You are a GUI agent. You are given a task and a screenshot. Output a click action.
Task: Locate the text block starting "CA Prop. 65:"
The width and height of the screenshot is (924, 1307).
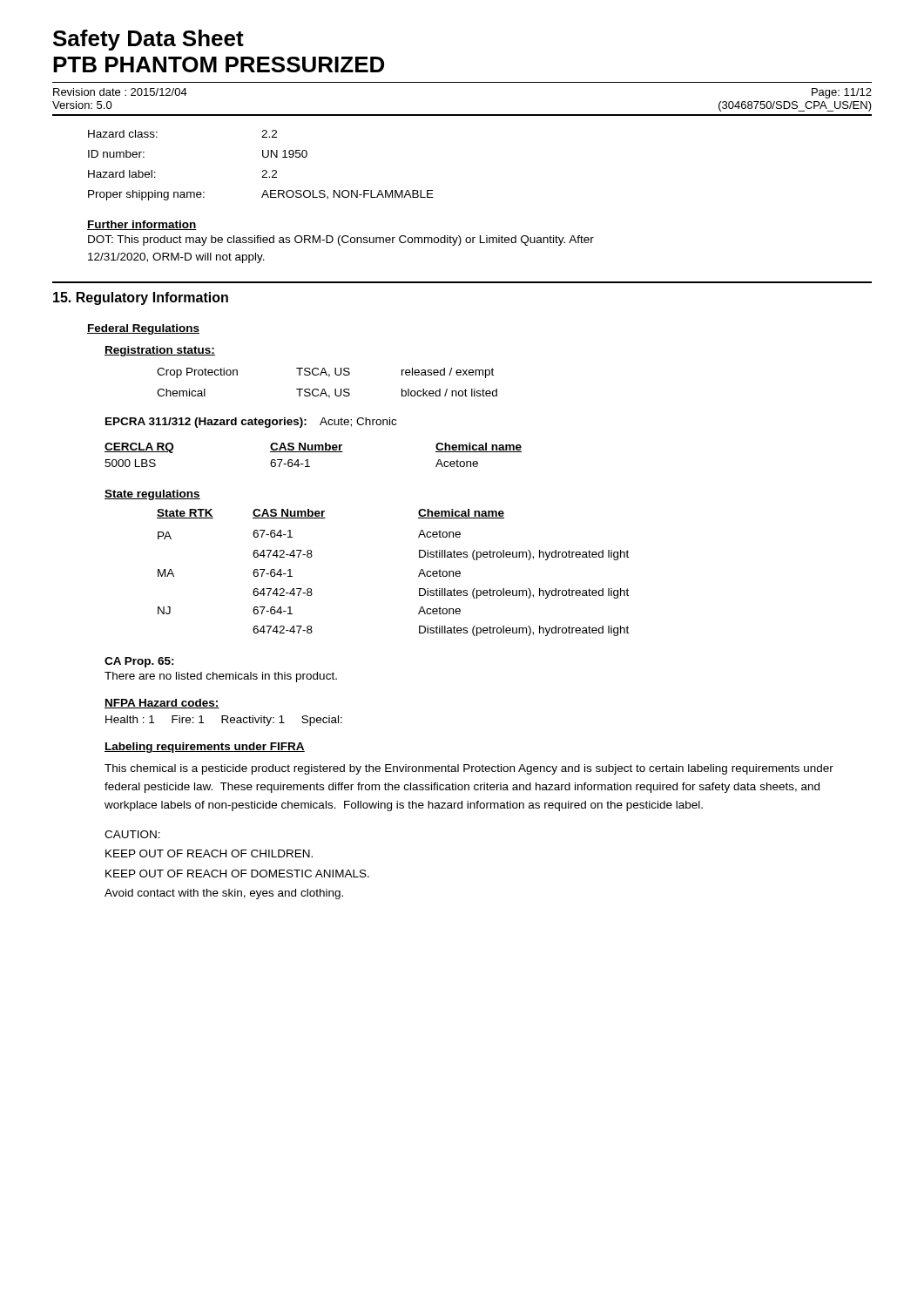(x=140, y=661)
